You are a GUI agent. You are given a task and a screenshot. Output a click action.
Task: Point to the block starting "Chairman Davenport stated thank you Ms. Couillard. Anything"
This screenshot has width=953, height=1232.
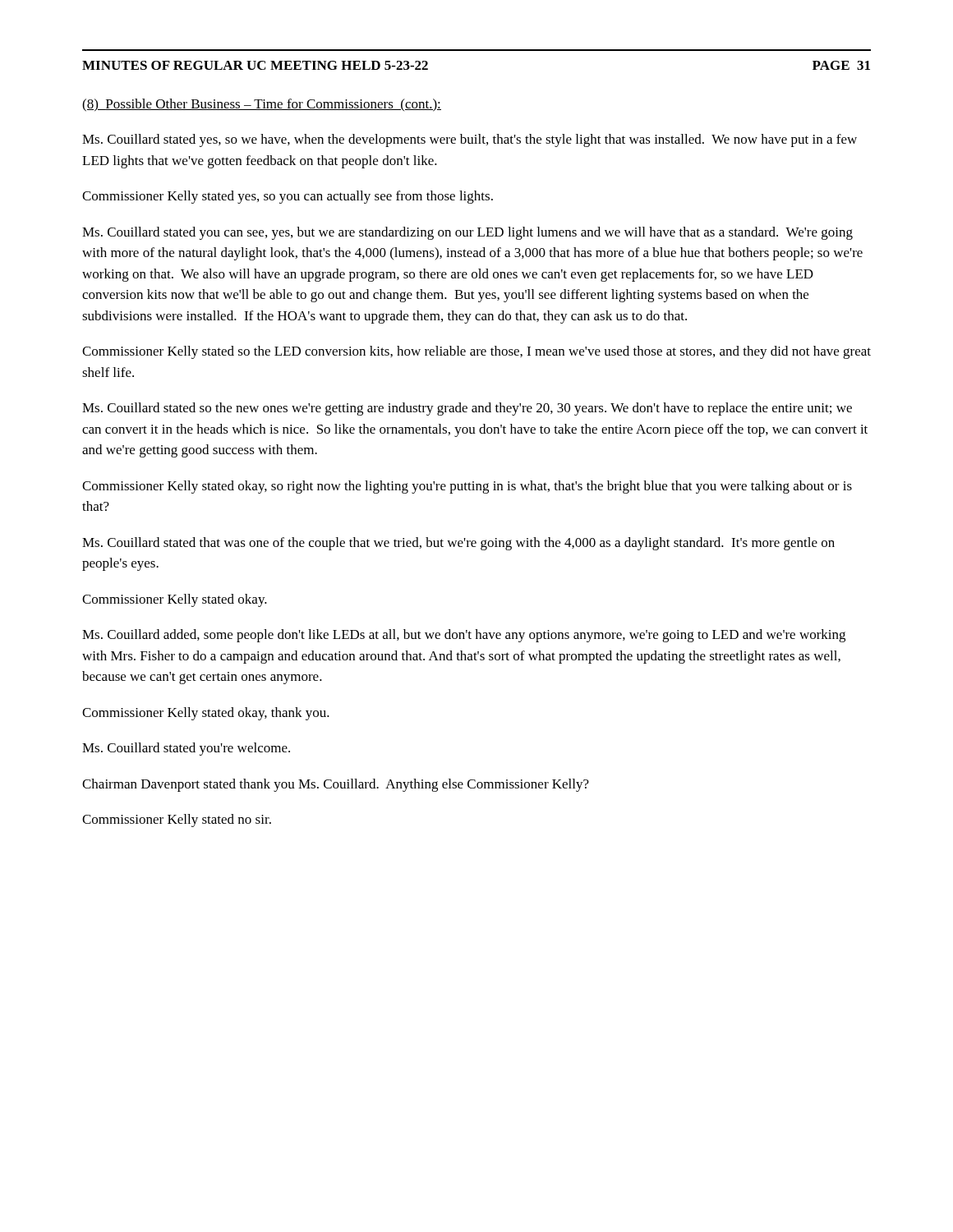[336, 784]
